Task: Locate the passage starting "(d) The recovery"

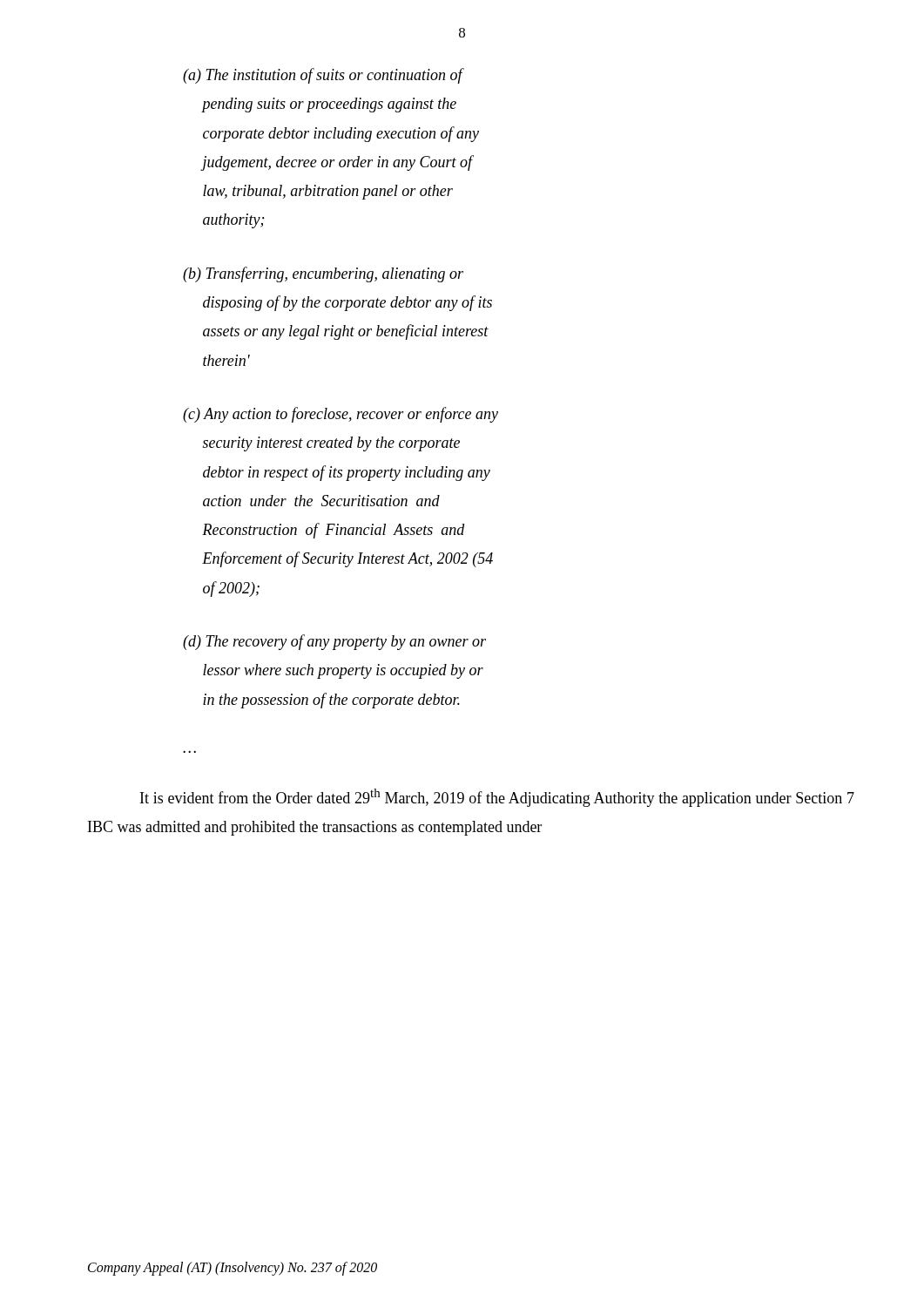Action: click(334, 670)
